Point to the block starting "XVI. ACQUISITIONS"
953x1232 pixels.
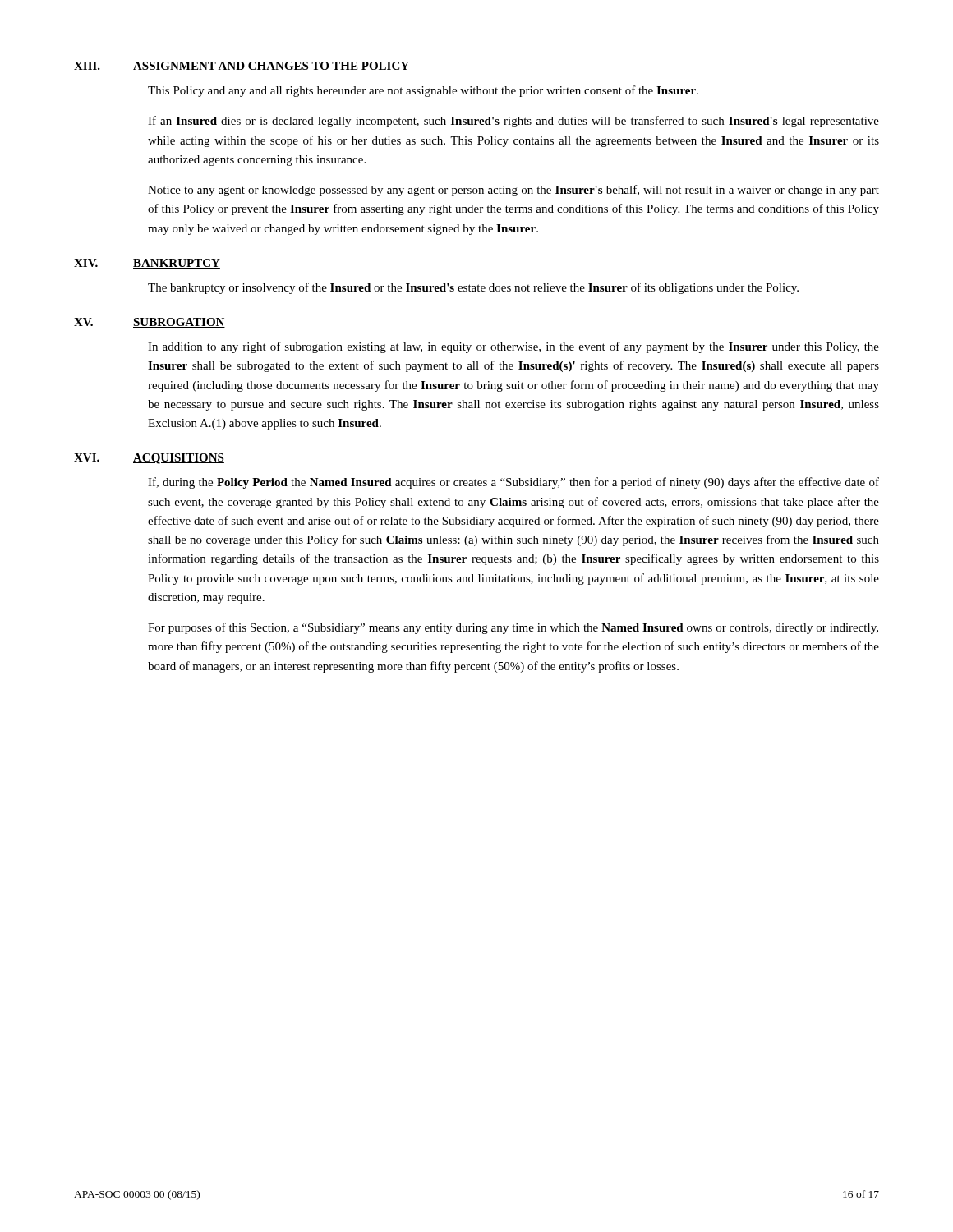[149, 458]
